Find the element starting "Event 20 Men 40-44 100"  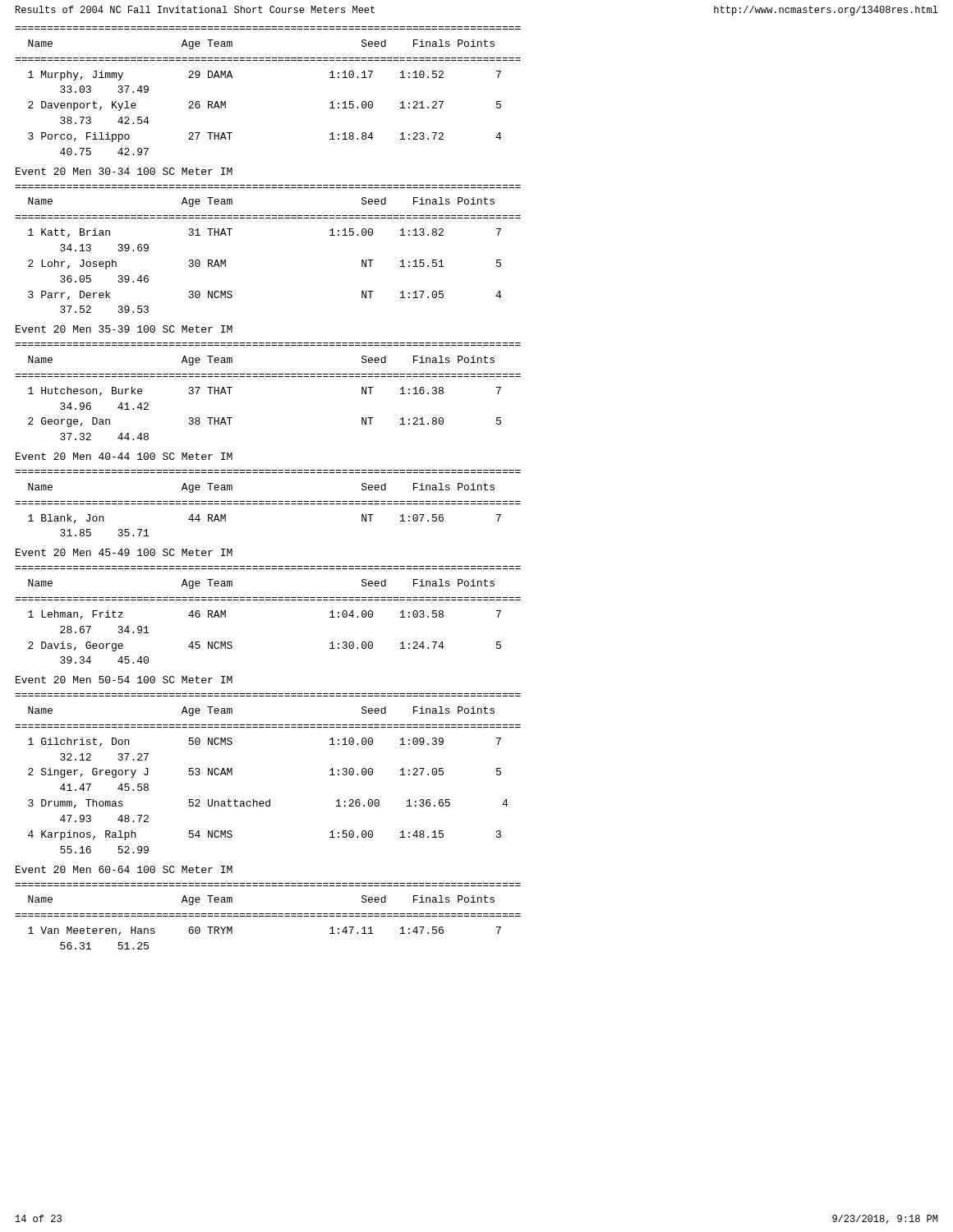tap(124, 457)
